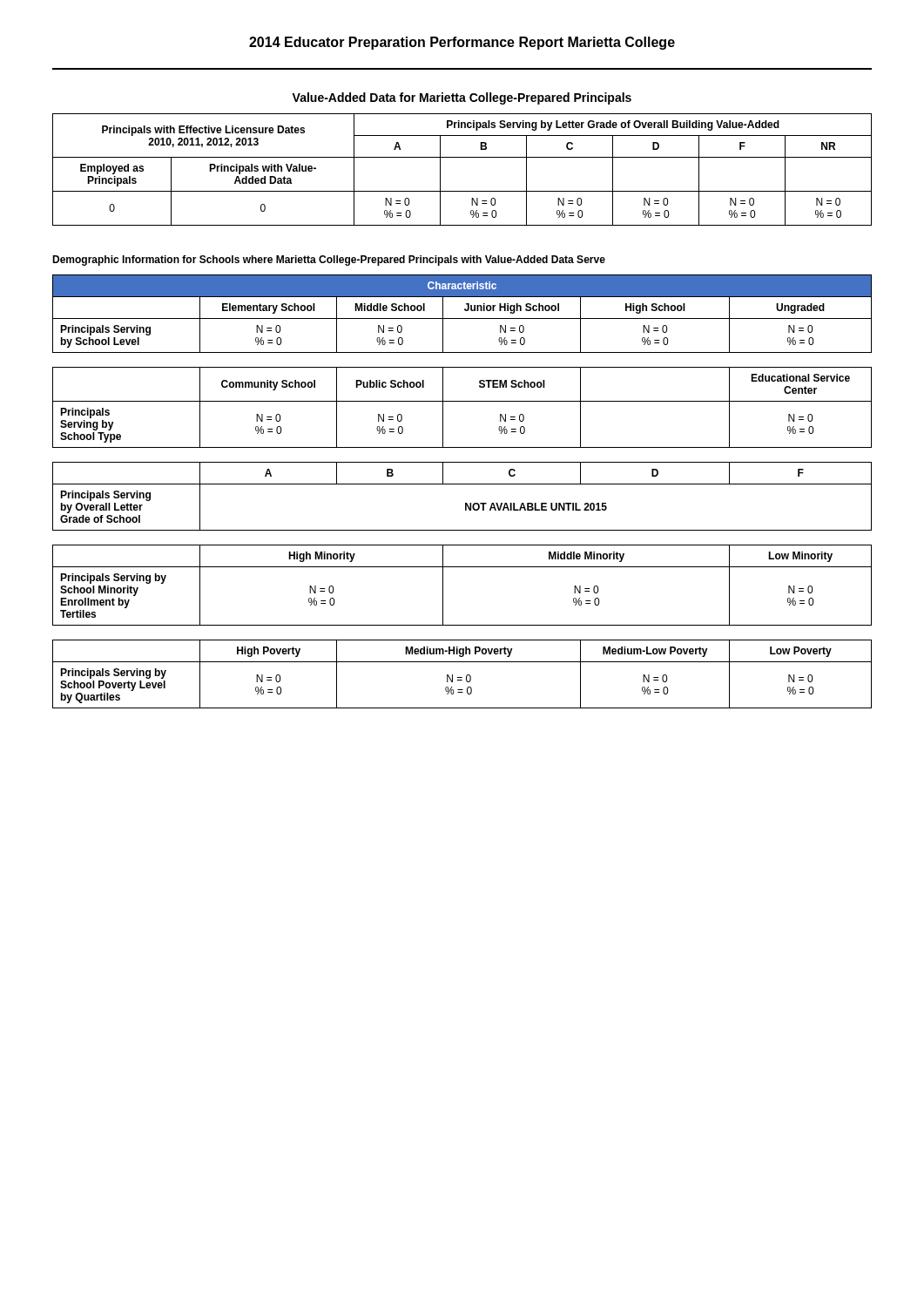Click on the passage starting "2014 Educator Preparation"
Viewport: 924px width, 1307px height.
tap(462, 42)
